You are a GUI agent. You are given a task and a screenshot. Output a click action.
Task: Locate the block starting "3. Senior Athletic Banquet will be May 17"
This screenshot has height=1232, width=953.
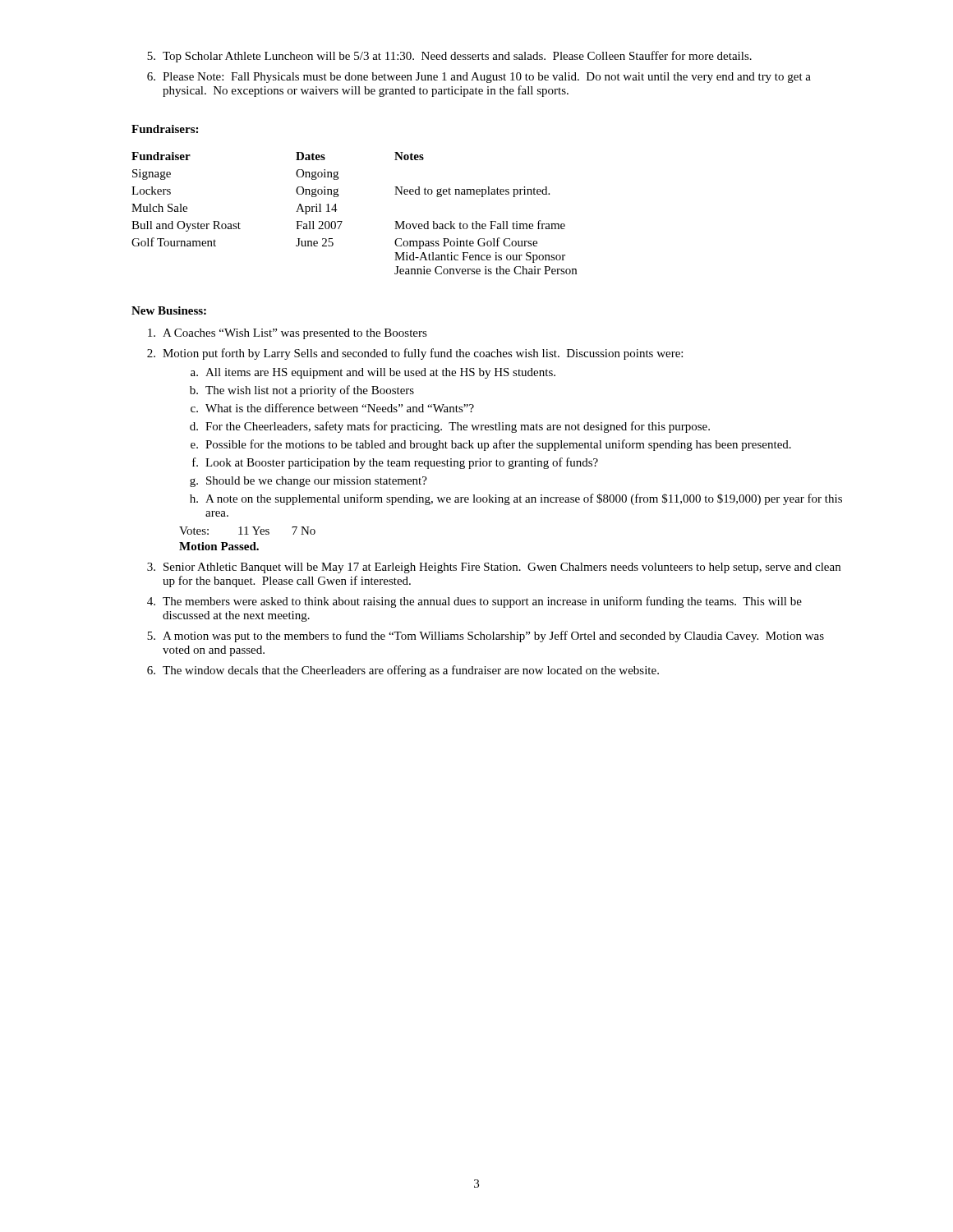489,574
